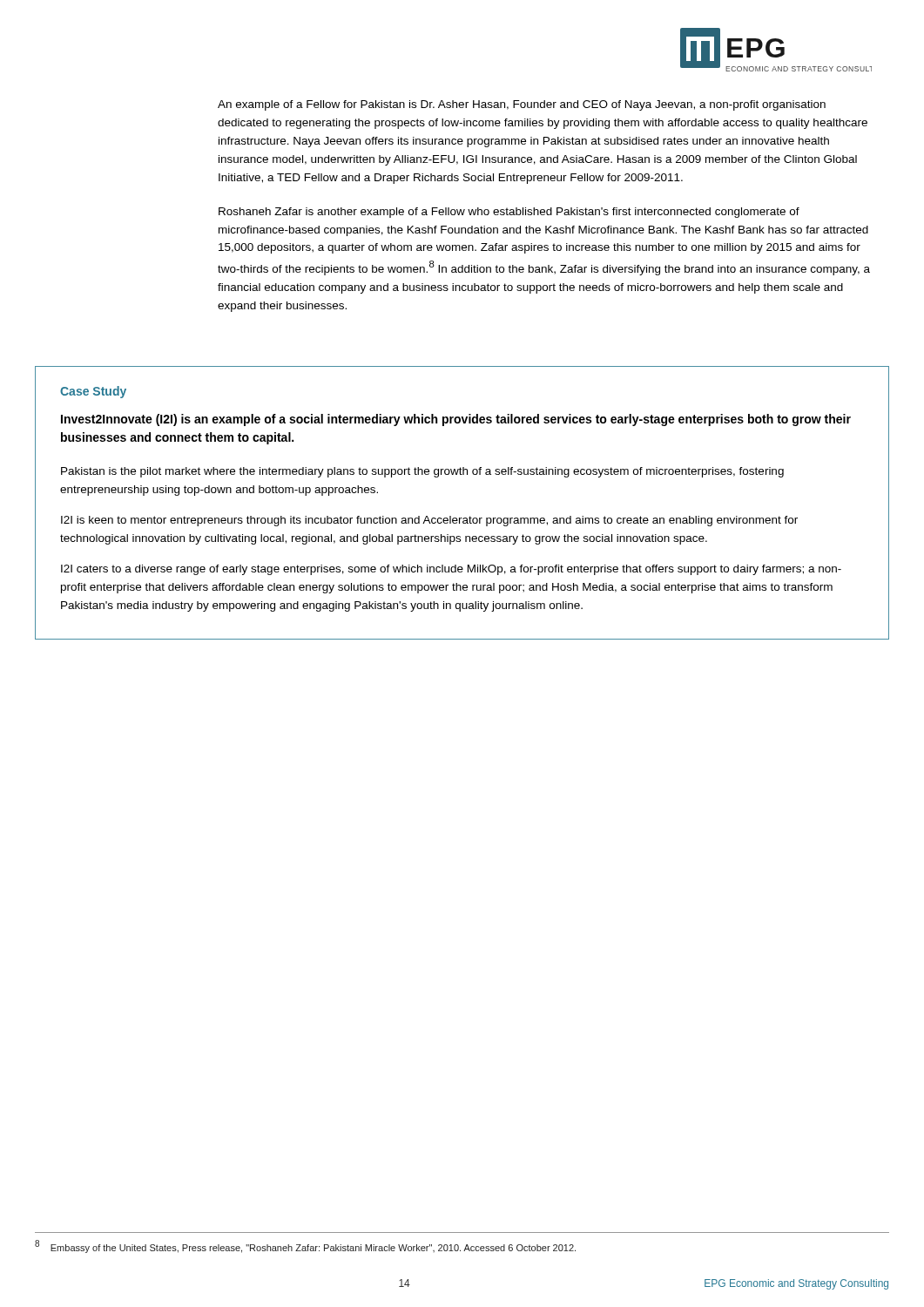
Task: Select the block starting "Case Study"
Action: click(x=93, y=391)
